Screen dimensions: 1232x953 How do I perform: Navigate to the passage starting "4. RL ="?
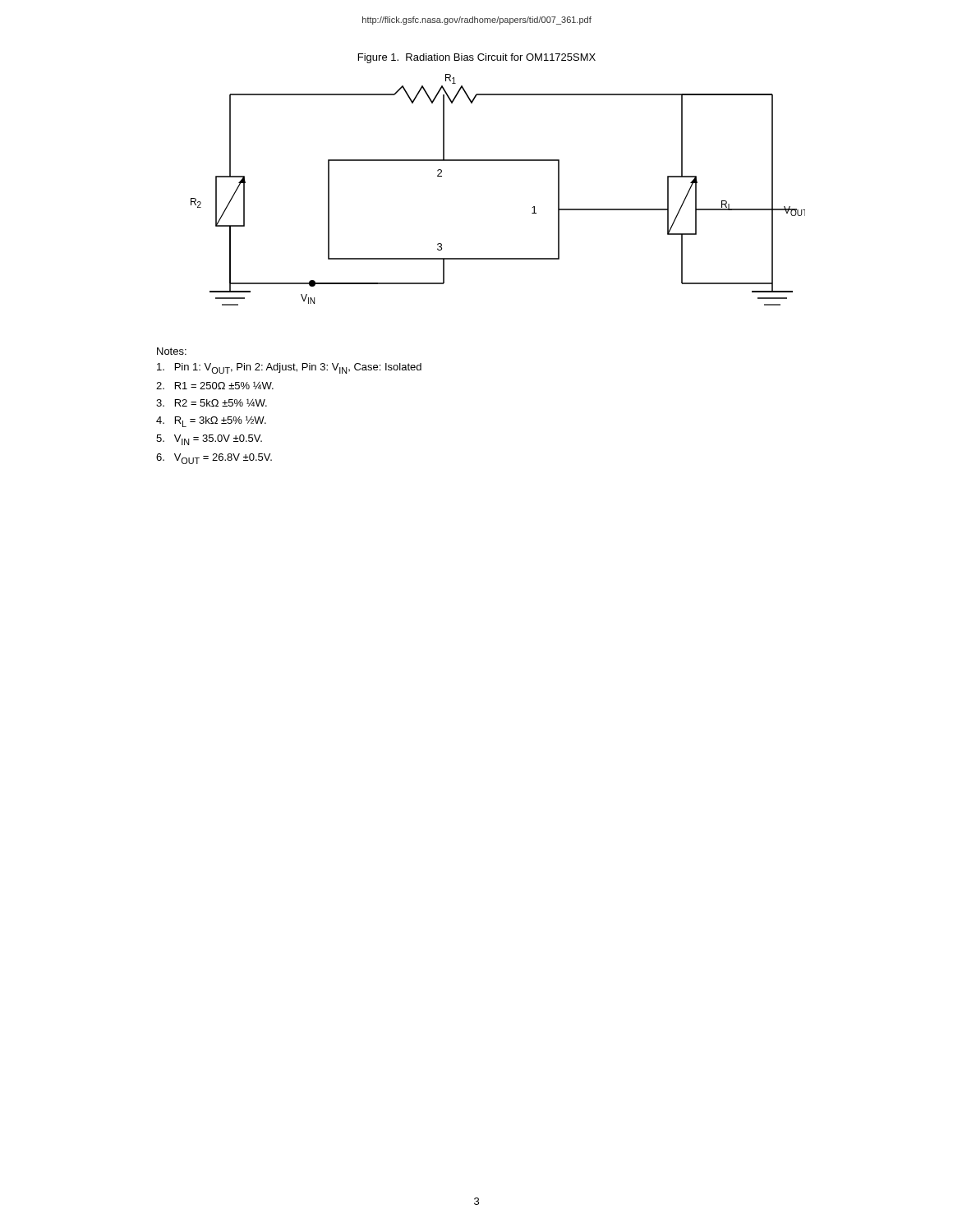coord(211,421)
